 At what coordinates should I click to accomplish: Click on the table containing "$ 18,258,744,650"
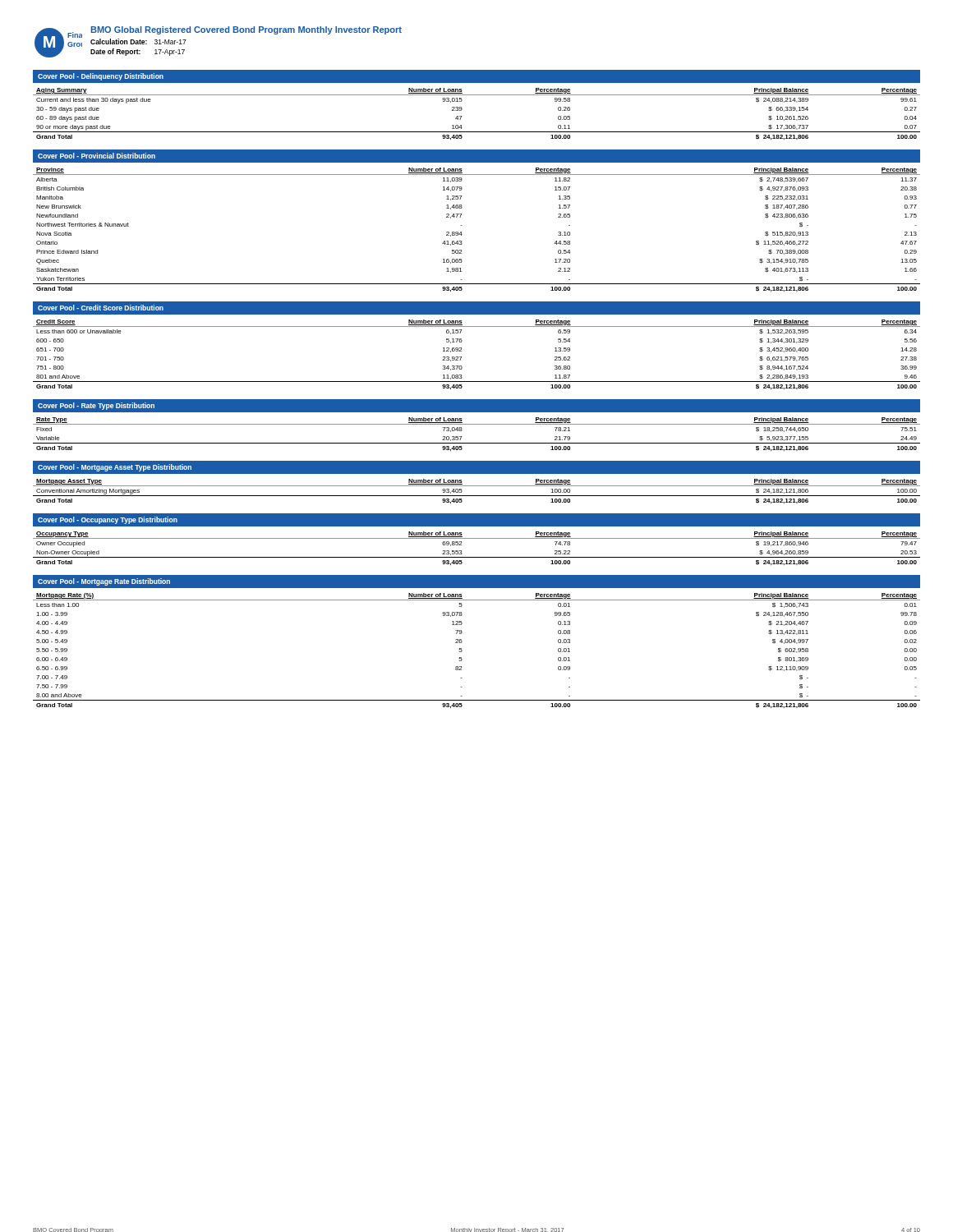pos(476,434)
